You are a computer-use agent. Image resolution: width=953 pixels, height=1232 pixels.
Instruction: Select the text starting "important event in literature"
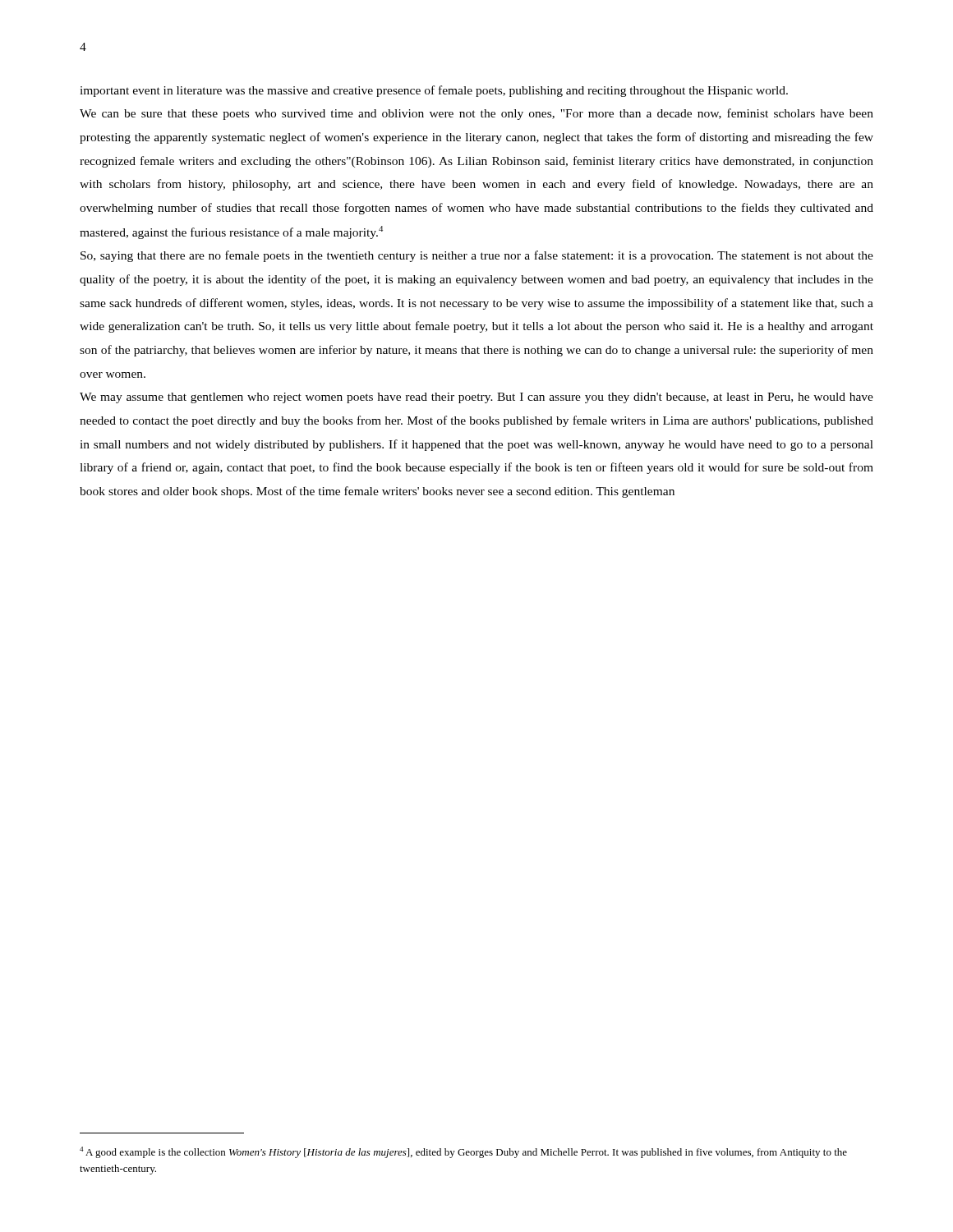pos(476,291)
